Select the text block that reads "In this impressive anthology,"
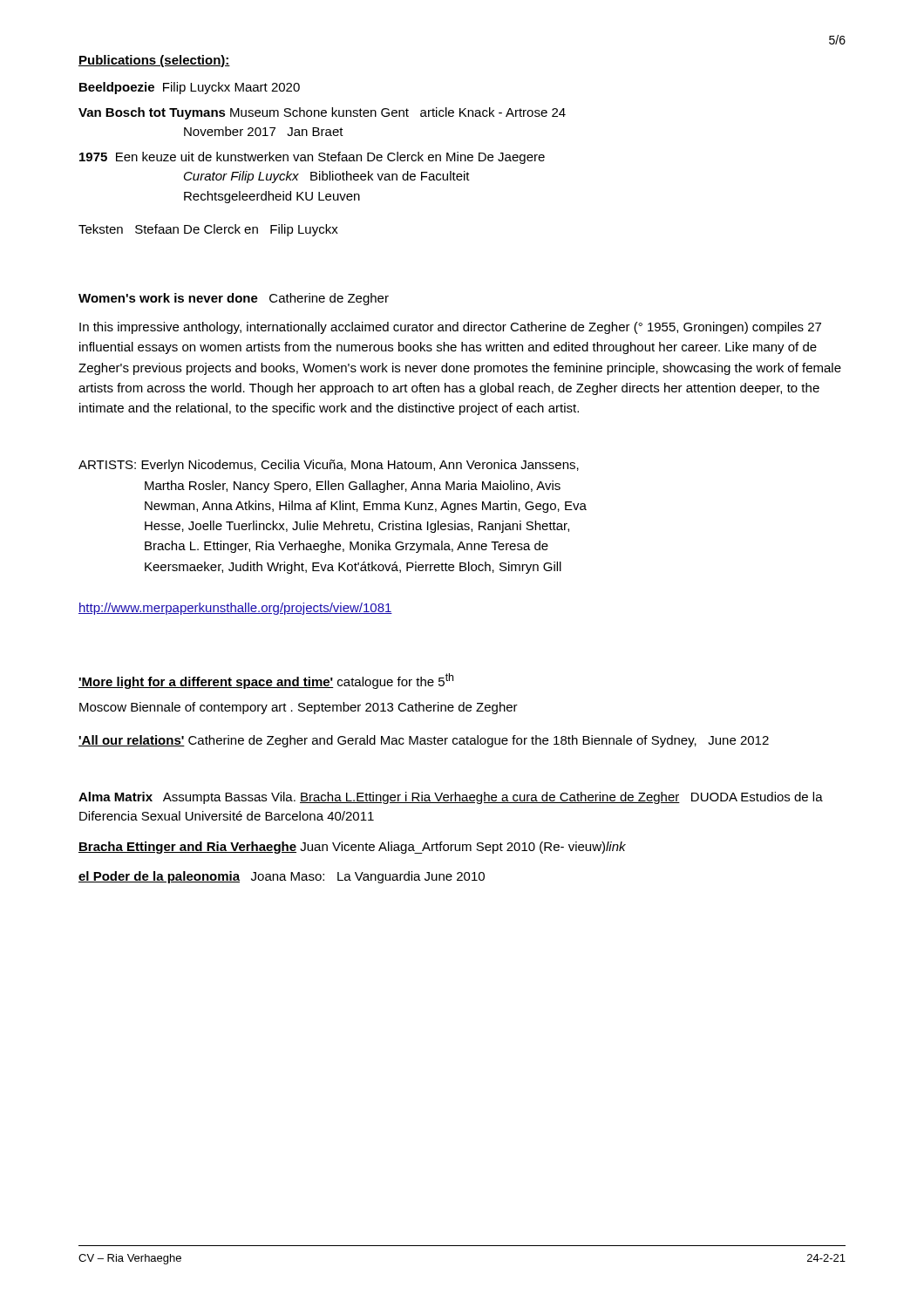Image resolution: width=924 pixels, height=1308 pixels. pyautogui.click(x=460, y=367)
